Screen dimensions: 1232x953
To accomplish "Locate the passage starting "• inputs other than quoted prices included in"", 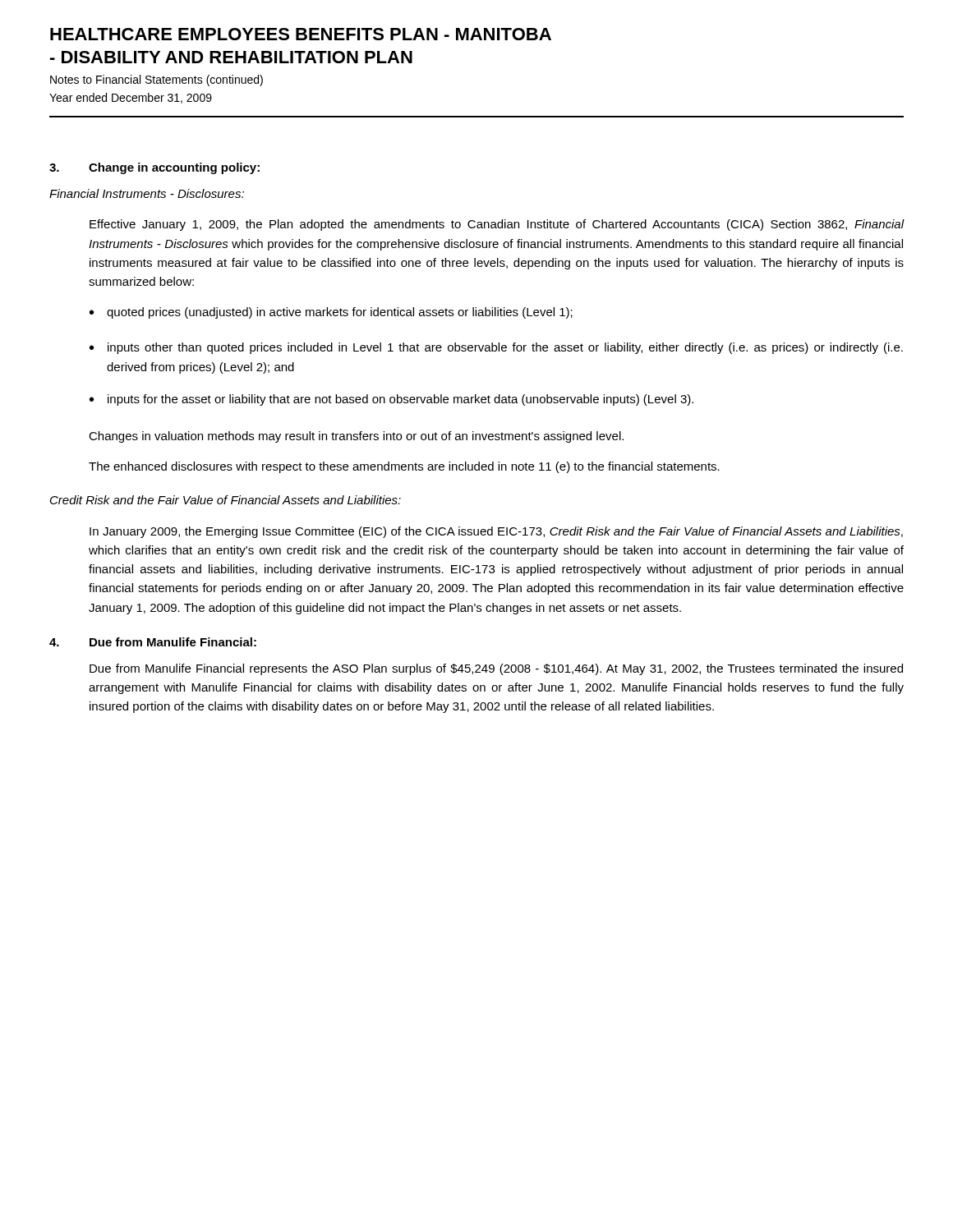I will (496, 357).
